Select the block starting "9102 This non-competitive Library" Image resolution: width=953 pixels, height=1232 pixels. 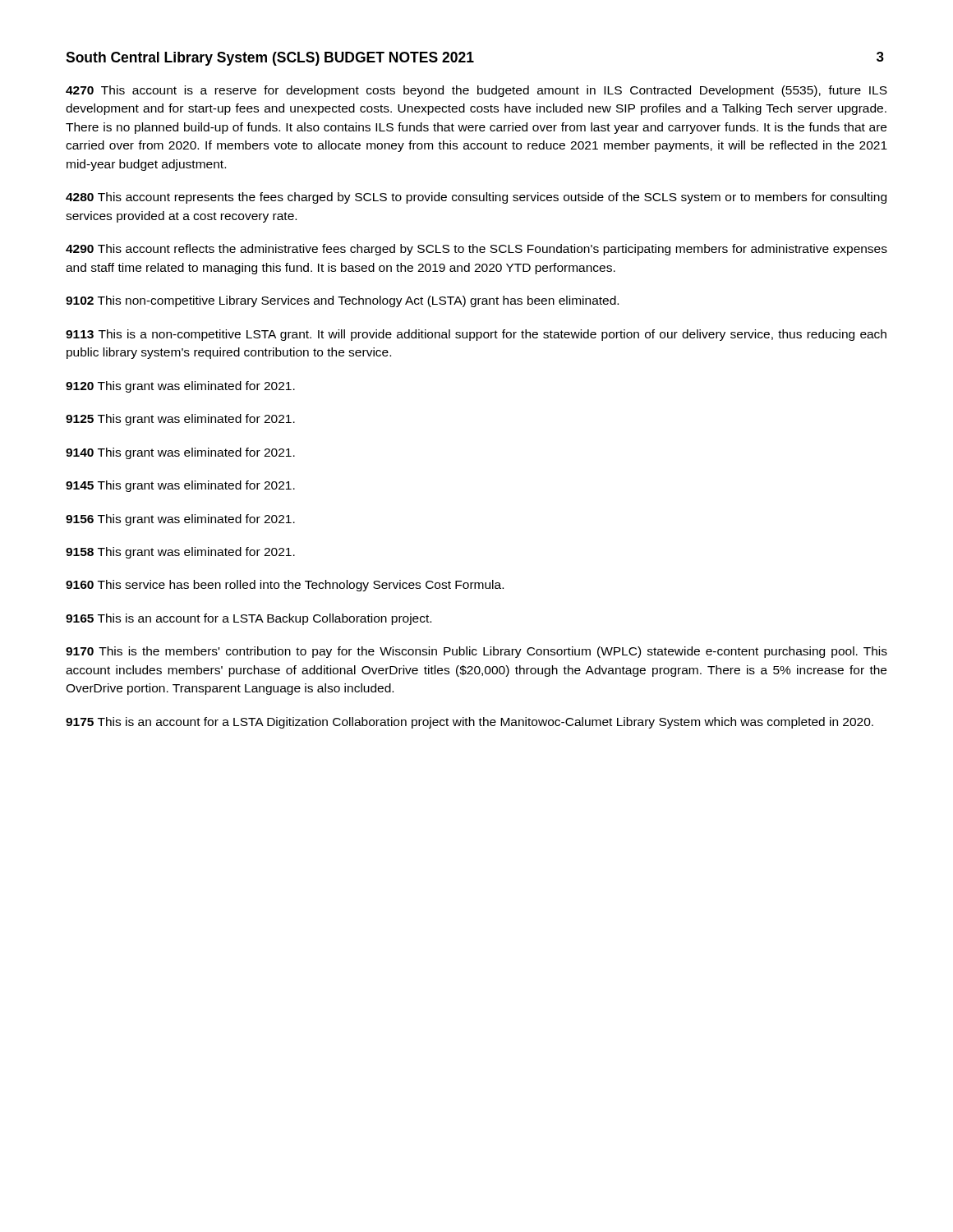pos(343,300)
